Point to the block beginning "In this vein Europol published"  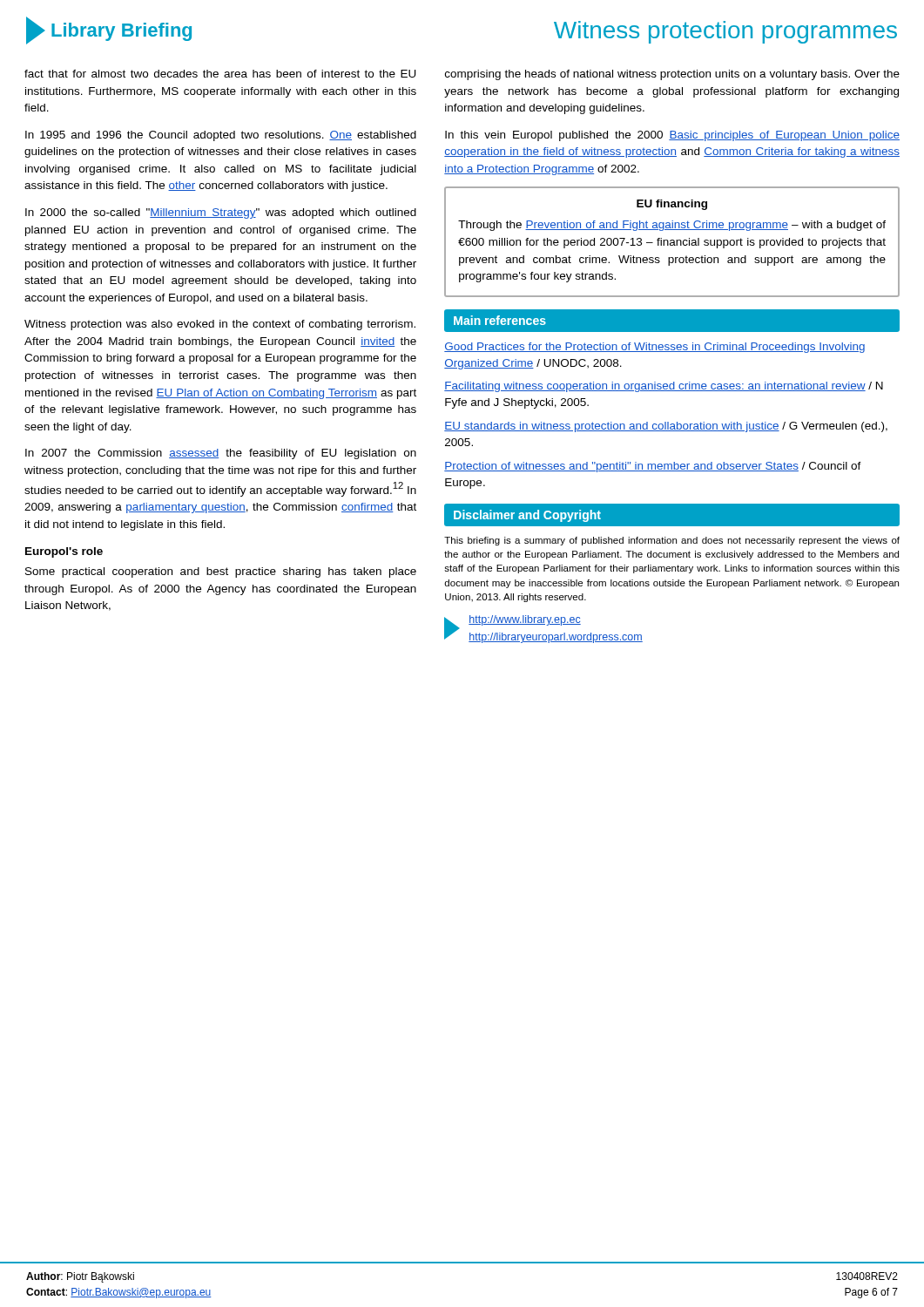(x=672, y=152)
